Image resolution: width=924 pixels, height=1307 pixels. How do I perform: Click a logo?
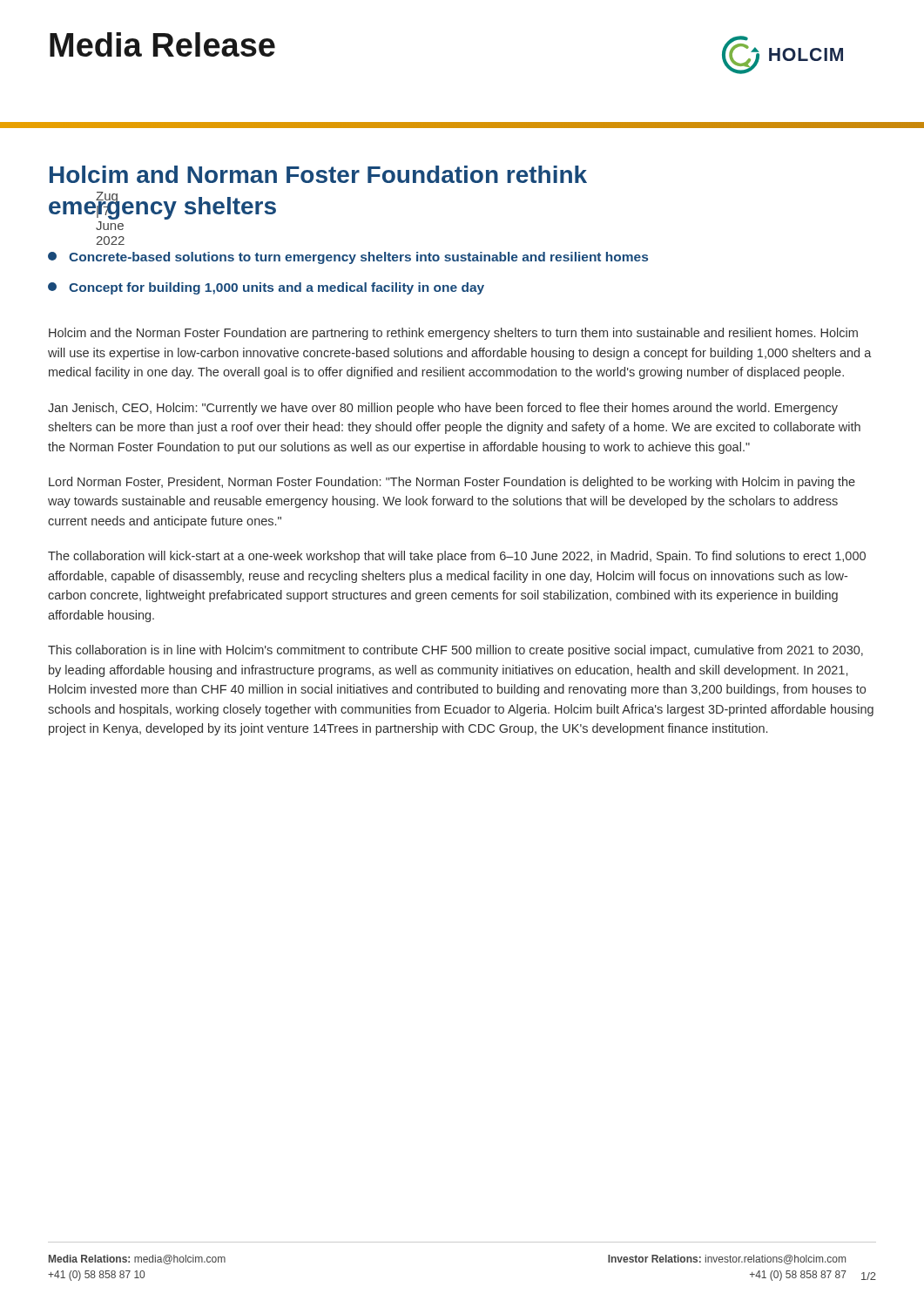[x=798, y=53]
